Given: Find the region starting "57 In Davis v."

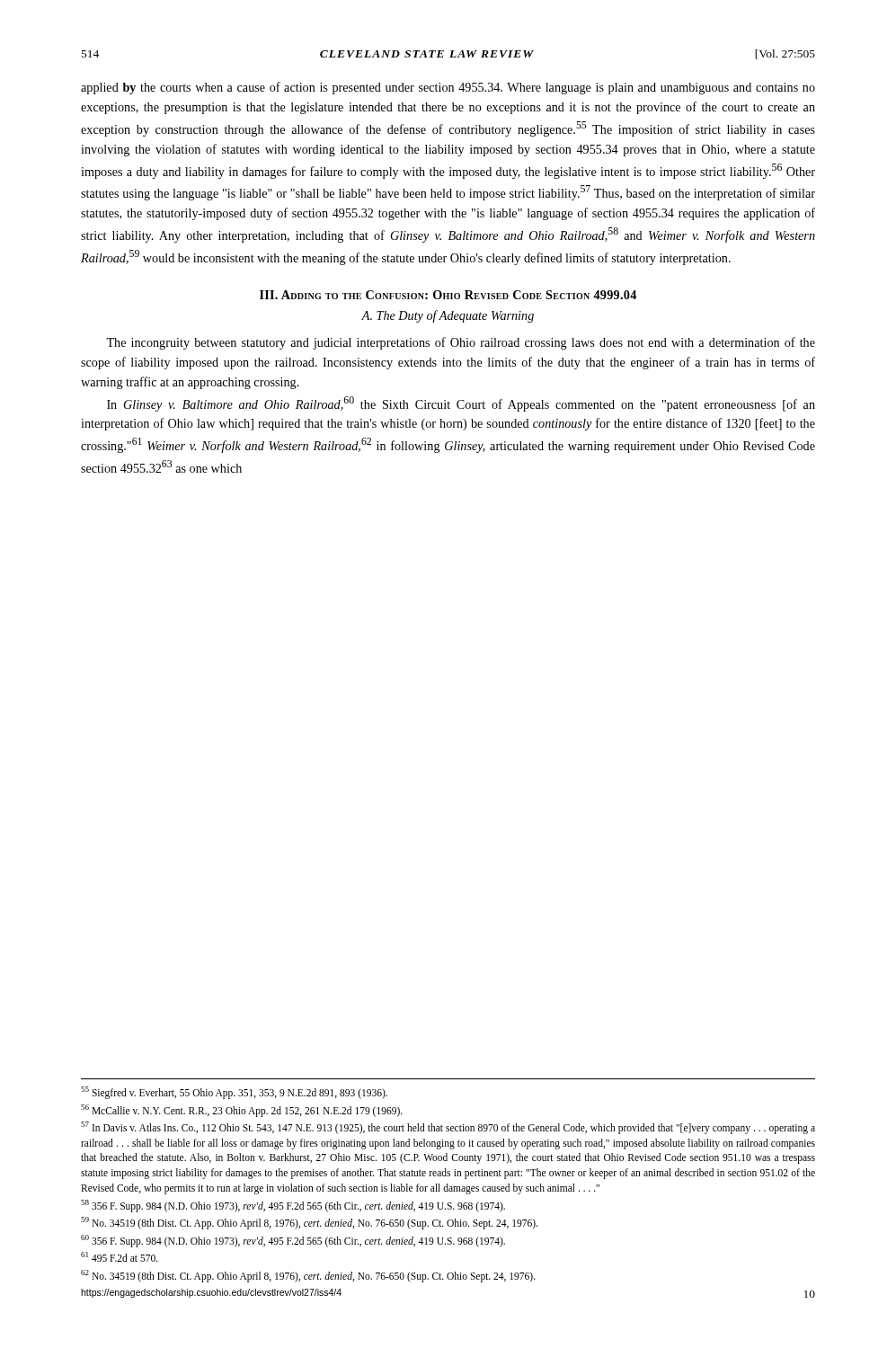Looking at the screenshot, I should [x=448, y=1157].
